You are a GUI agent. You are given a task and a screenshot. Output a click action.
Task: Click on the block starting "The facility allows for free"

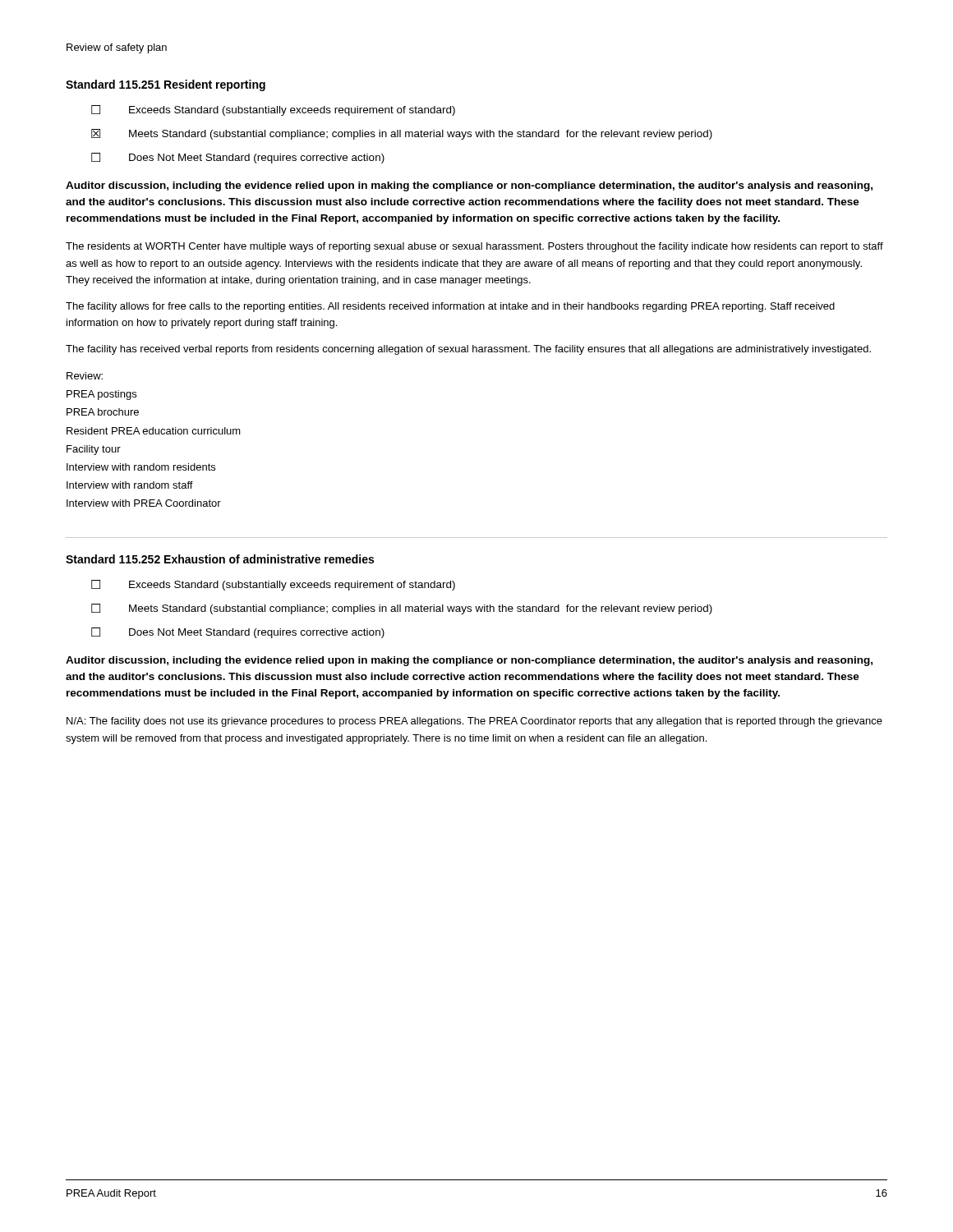pyautogui.click(x=450, y=314)
